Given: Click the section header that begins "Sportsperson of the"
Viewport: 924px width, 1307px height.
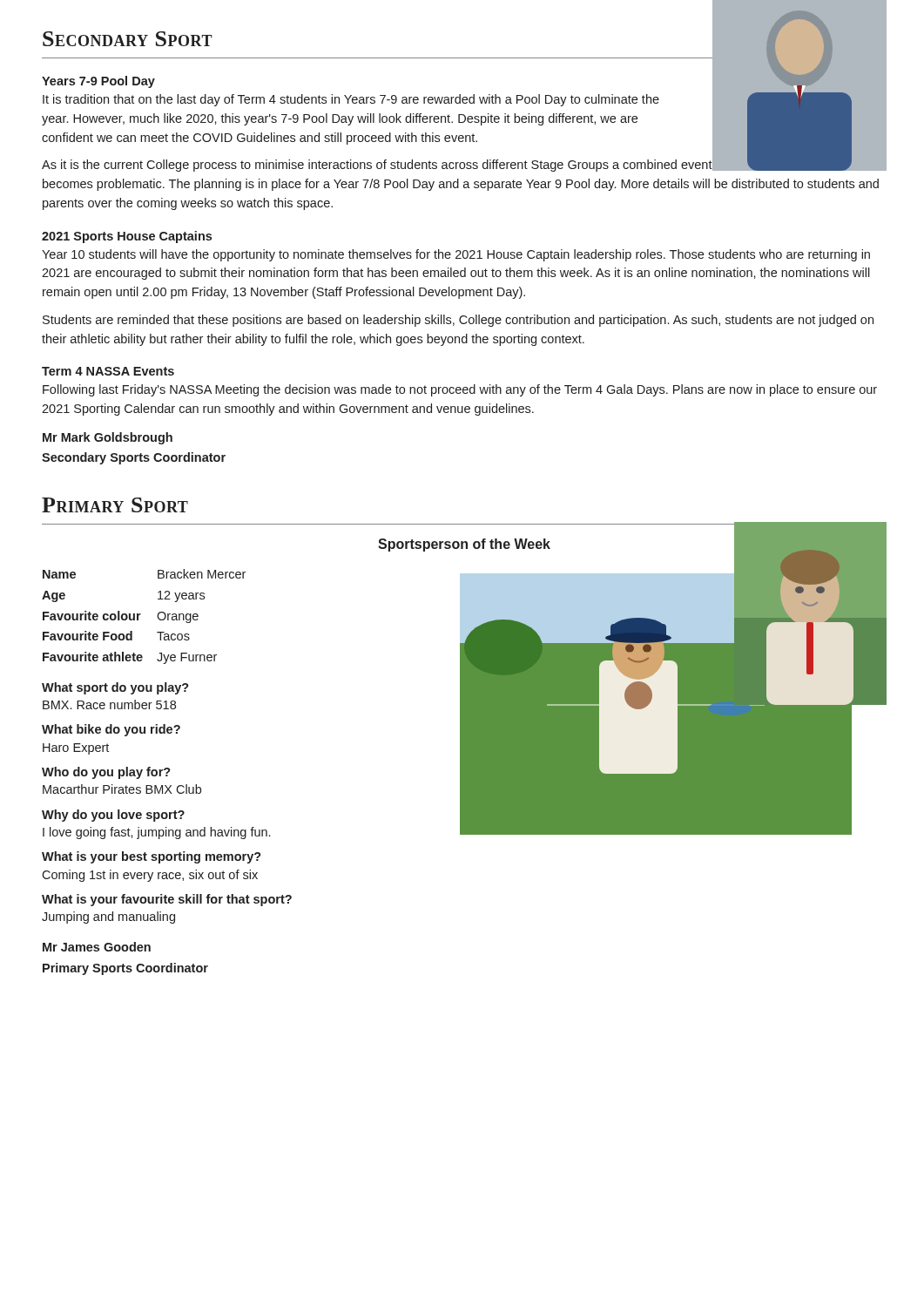Looking at the screenshot, I should click(464, 545).
